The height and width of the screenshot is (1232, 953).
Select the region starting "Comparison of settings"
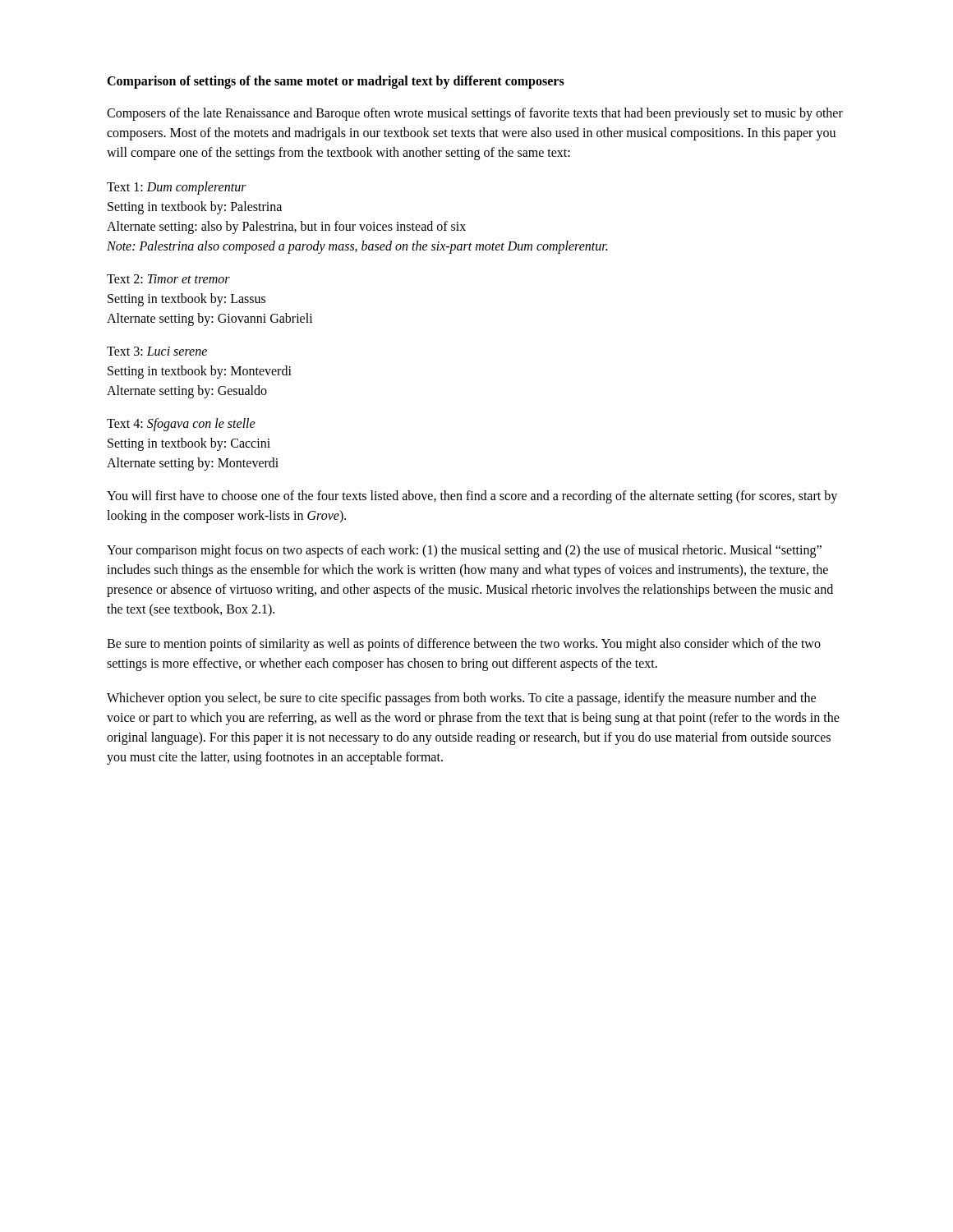point(335,81)
